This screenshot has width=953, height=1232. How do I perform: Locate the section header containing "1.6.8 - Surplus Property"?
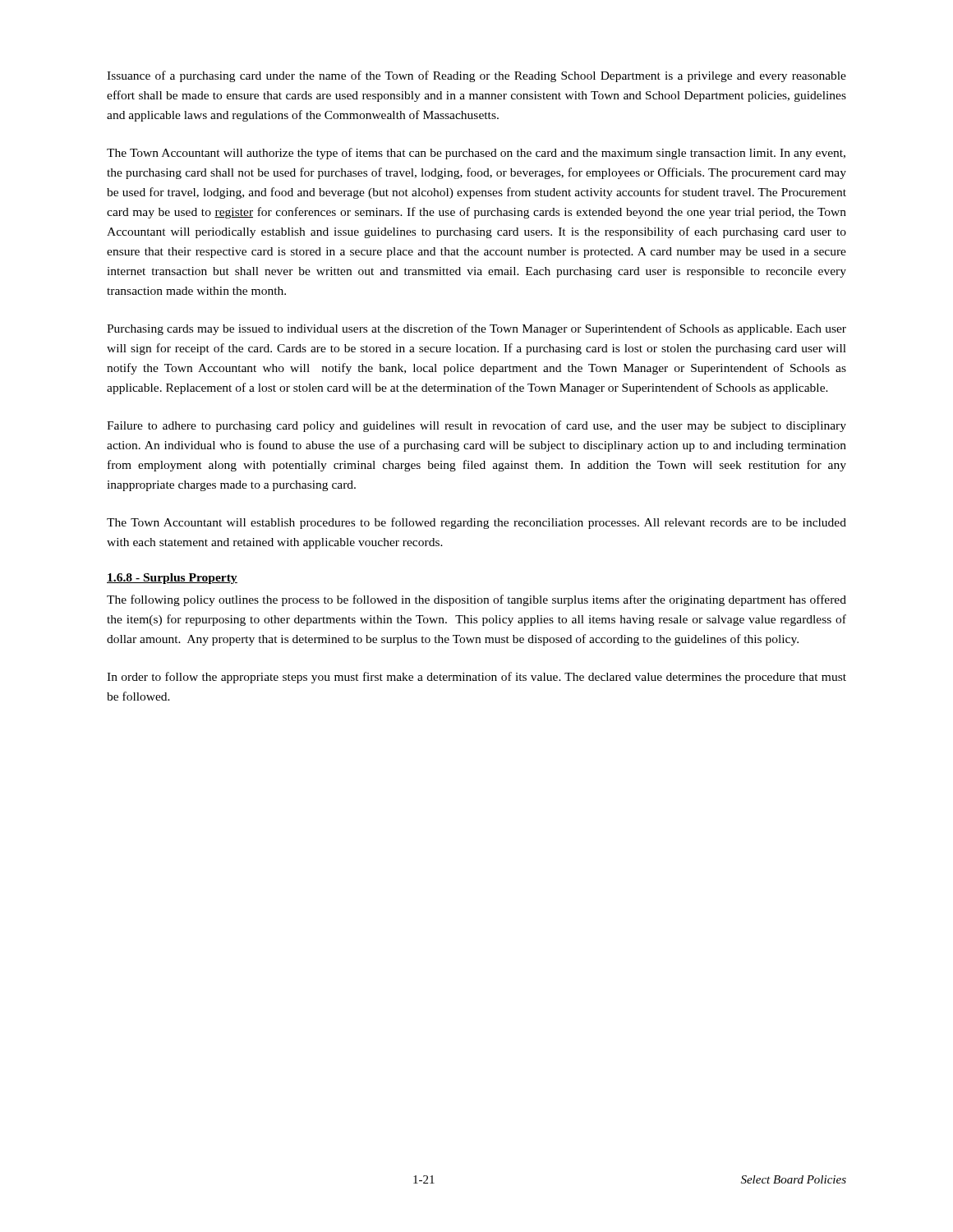tap(172, 577)
